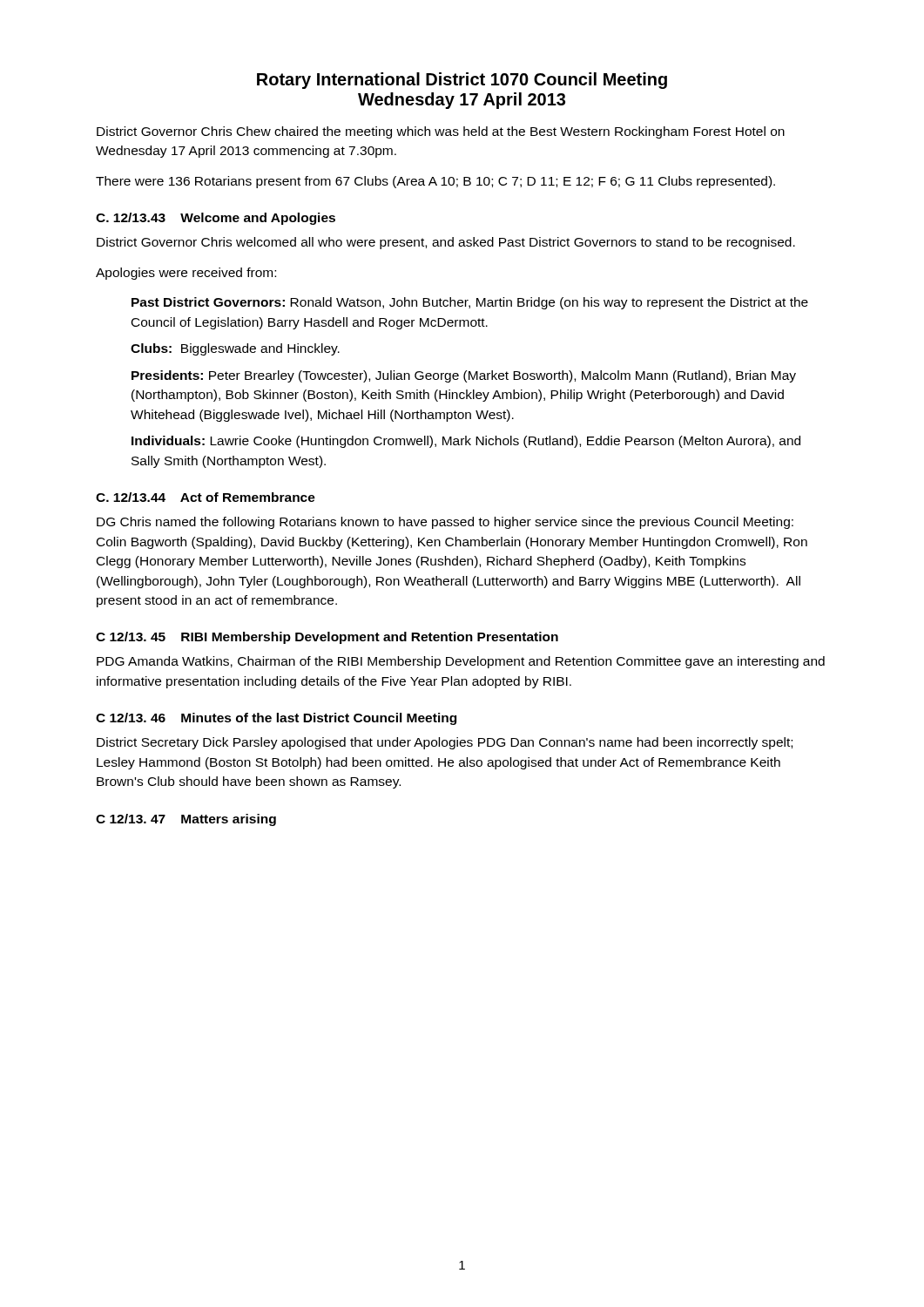Navigate to the text starting "District Secretary Dick"
This screenshot has width=924, height=1307.
[445, 762]
